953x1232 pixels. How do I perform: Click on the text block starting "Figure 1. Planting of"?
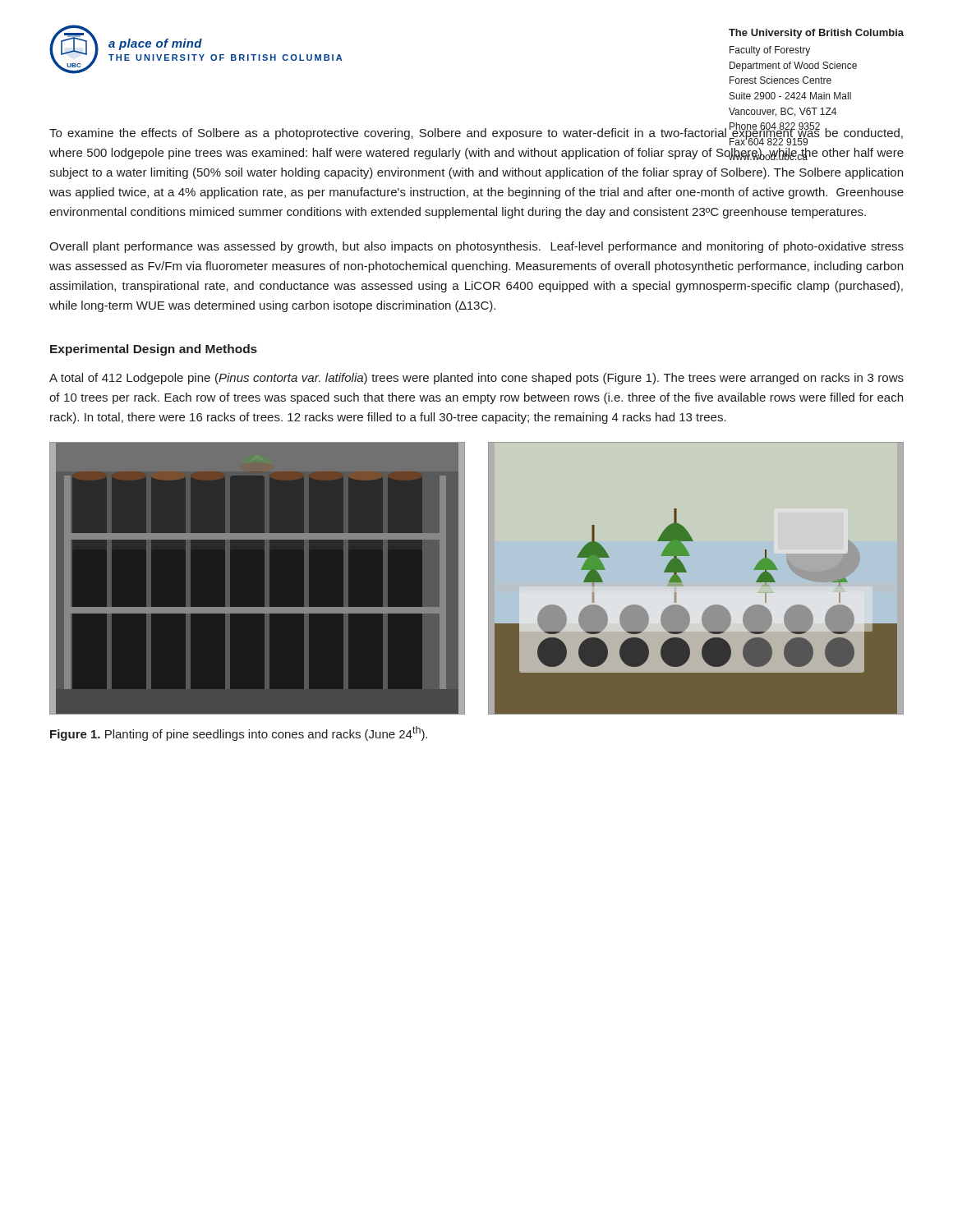pos(239,733)
